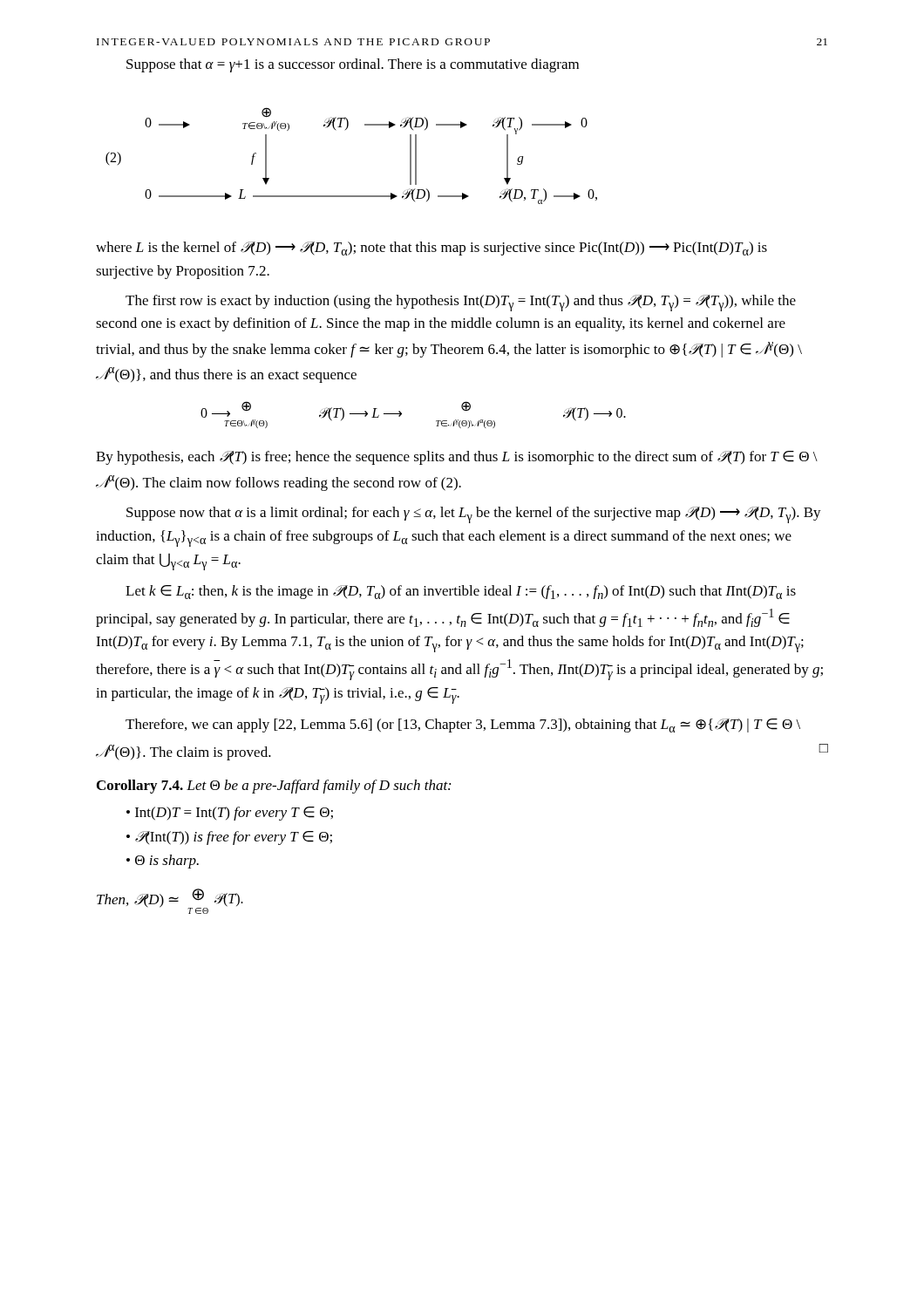Image resolution: width=924 pixels, height=1308 pixels.
Task: Find the block on this page that starts "• Int(D)T = Int(T)"
Action: tap(230, 812)
